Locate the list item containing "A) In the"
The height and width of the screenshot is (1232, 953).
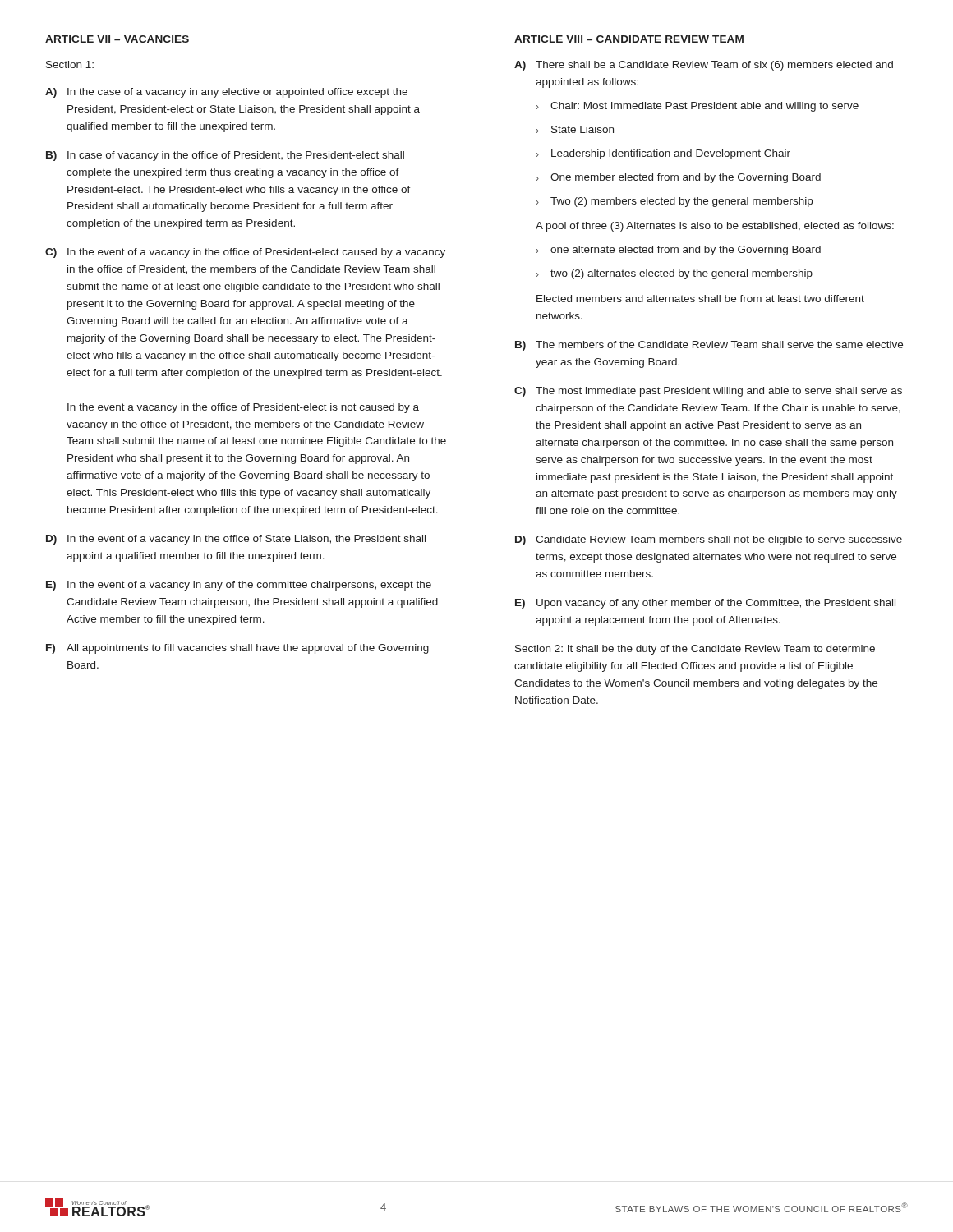pos(246,109)
